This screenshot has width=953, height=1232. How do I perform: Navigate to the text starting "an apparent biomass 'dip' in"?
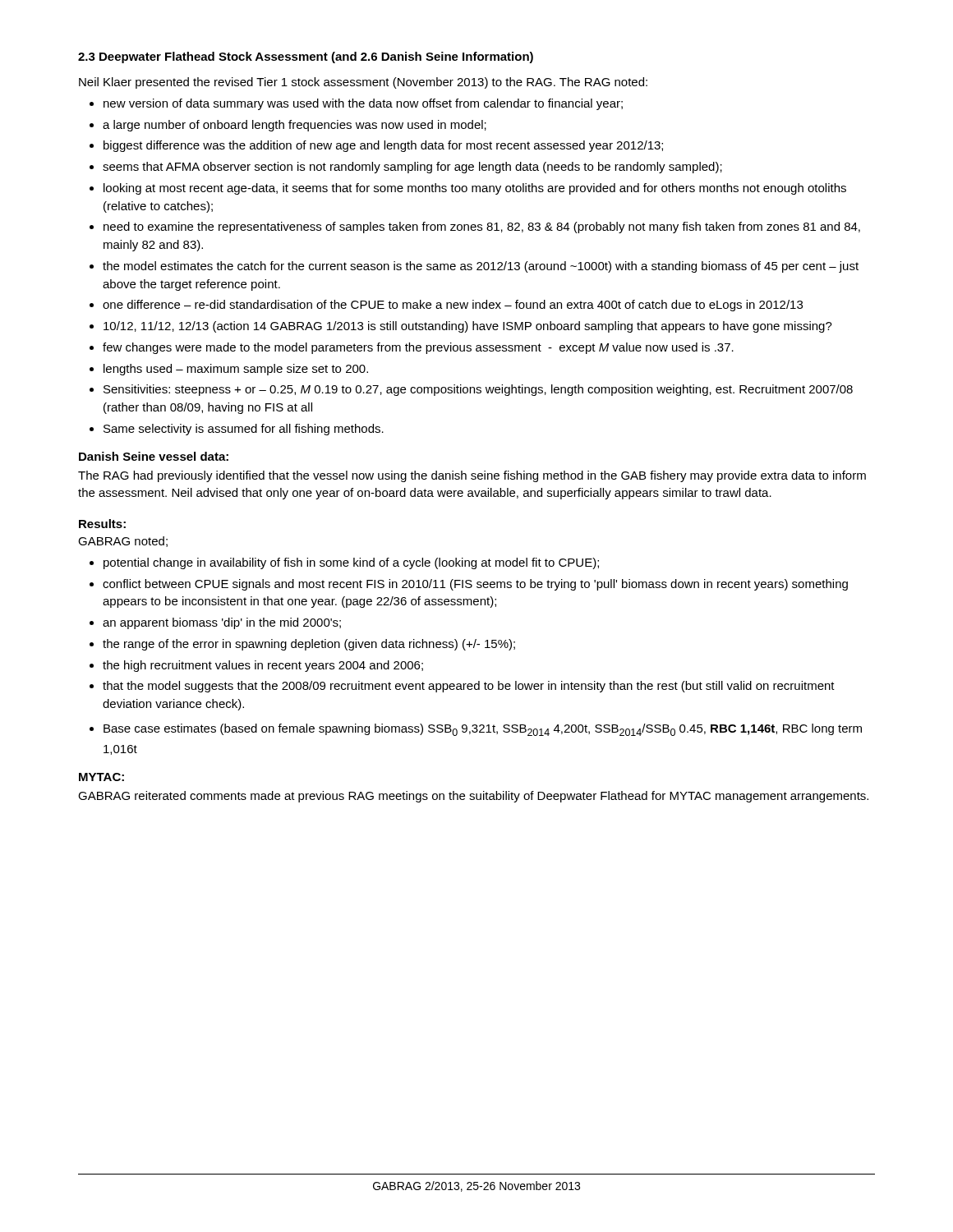tap(222, 622)
